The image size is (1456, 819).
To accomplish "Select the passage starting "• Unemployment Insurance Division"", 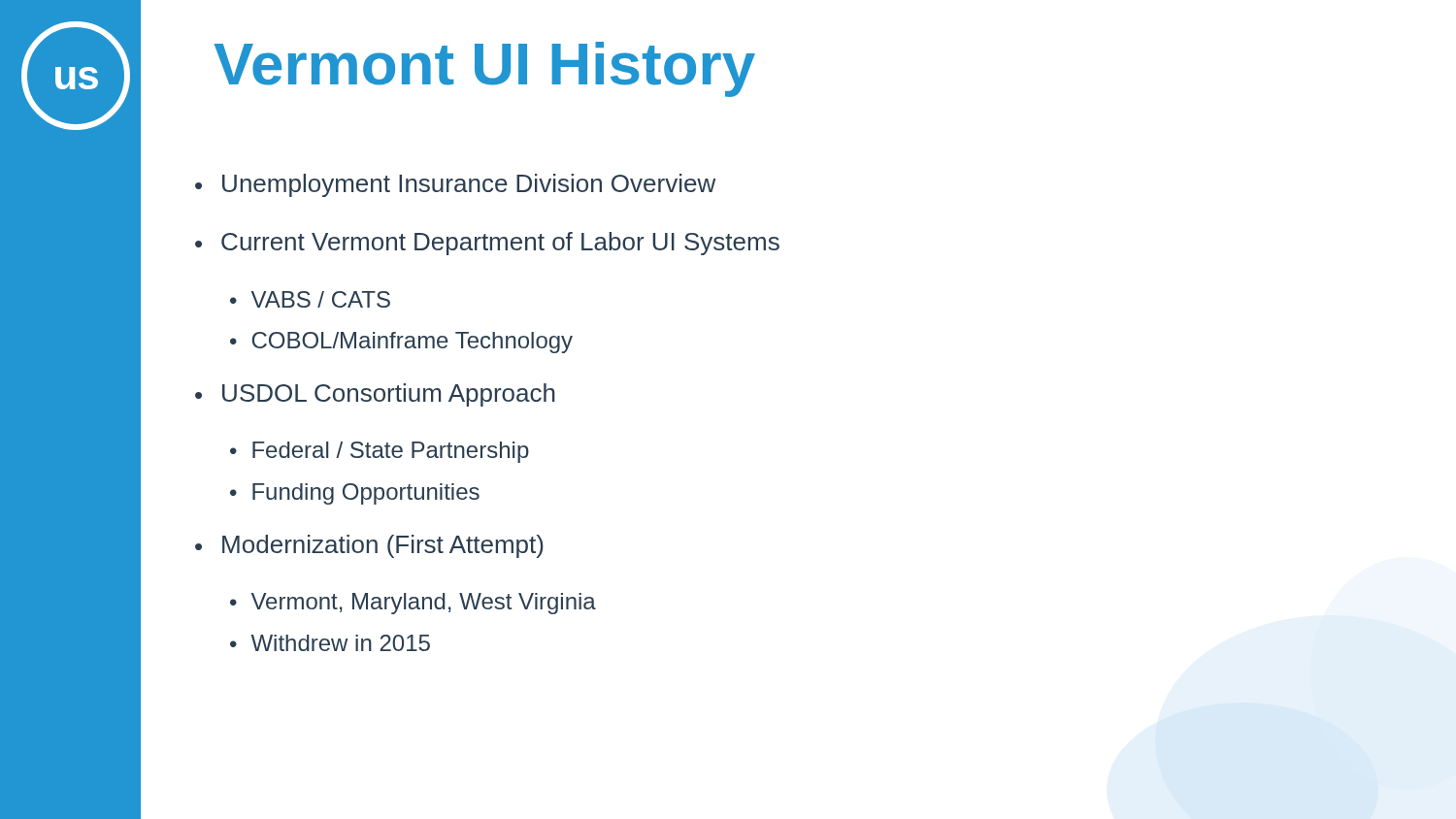I will (455, 185).
